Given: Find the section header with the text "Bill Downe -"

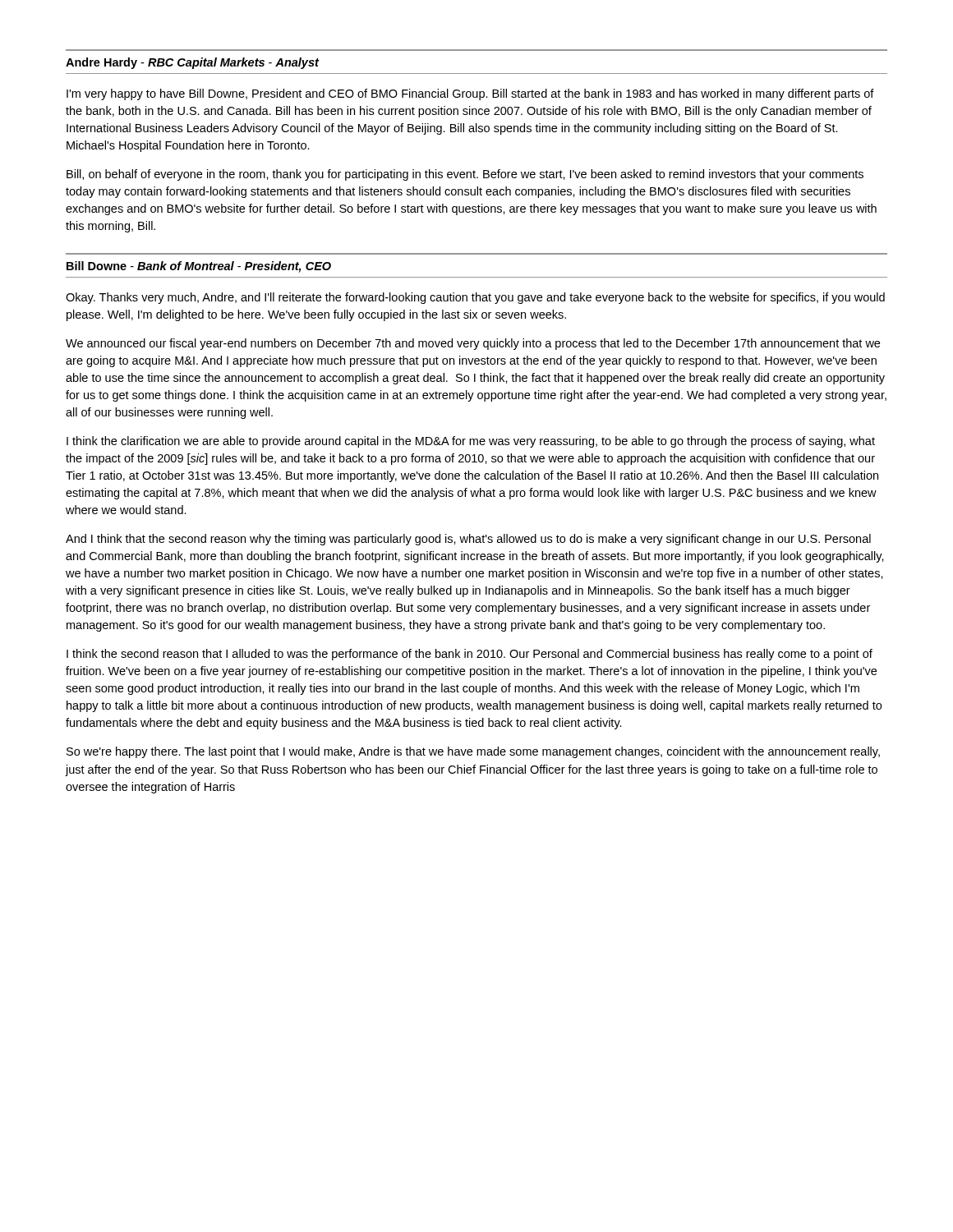Looking at the screenshot, I should tap(198, 266).
